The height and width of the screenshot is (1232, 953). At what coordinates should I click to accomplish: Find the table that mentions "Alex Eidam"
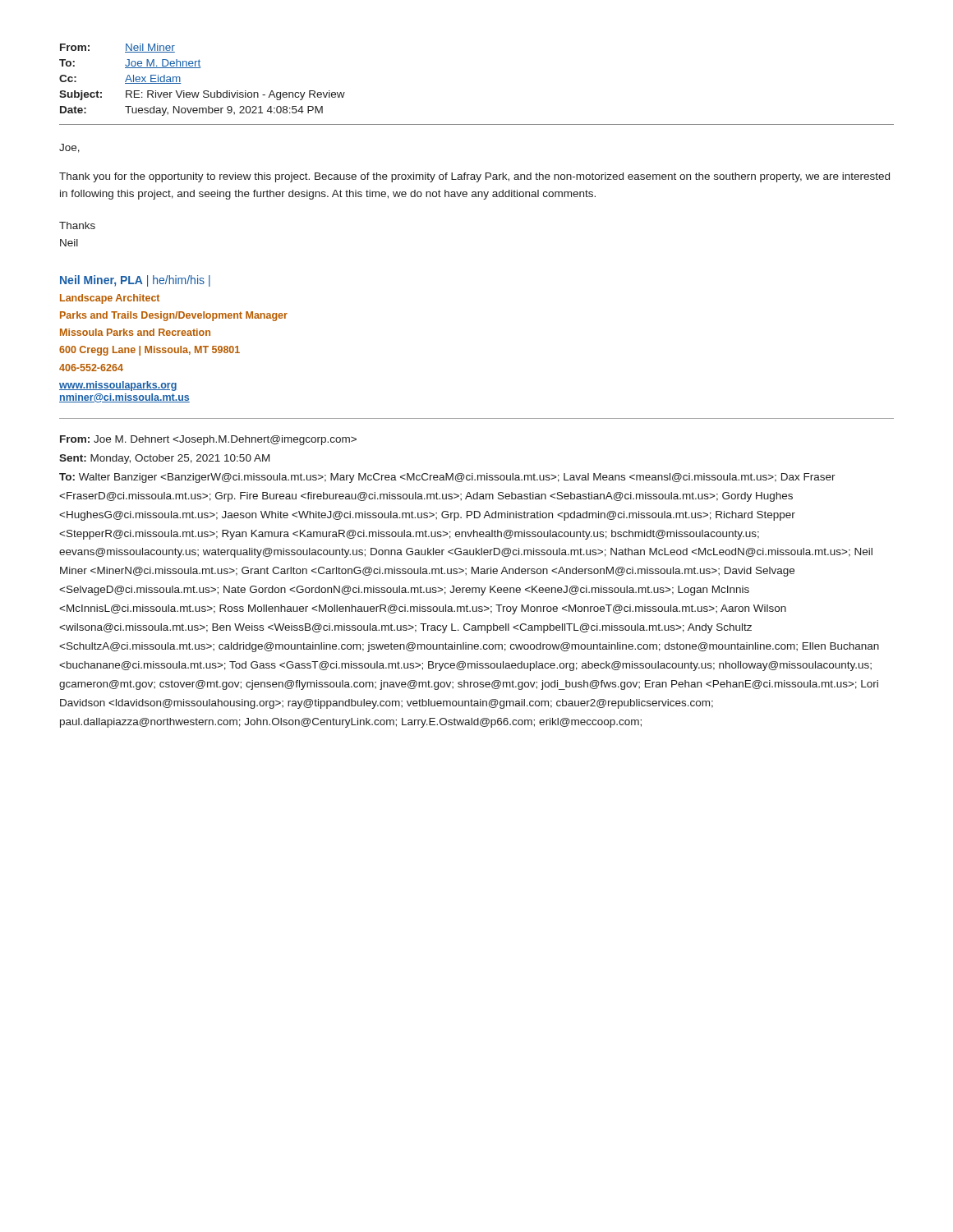coord(476,78)
